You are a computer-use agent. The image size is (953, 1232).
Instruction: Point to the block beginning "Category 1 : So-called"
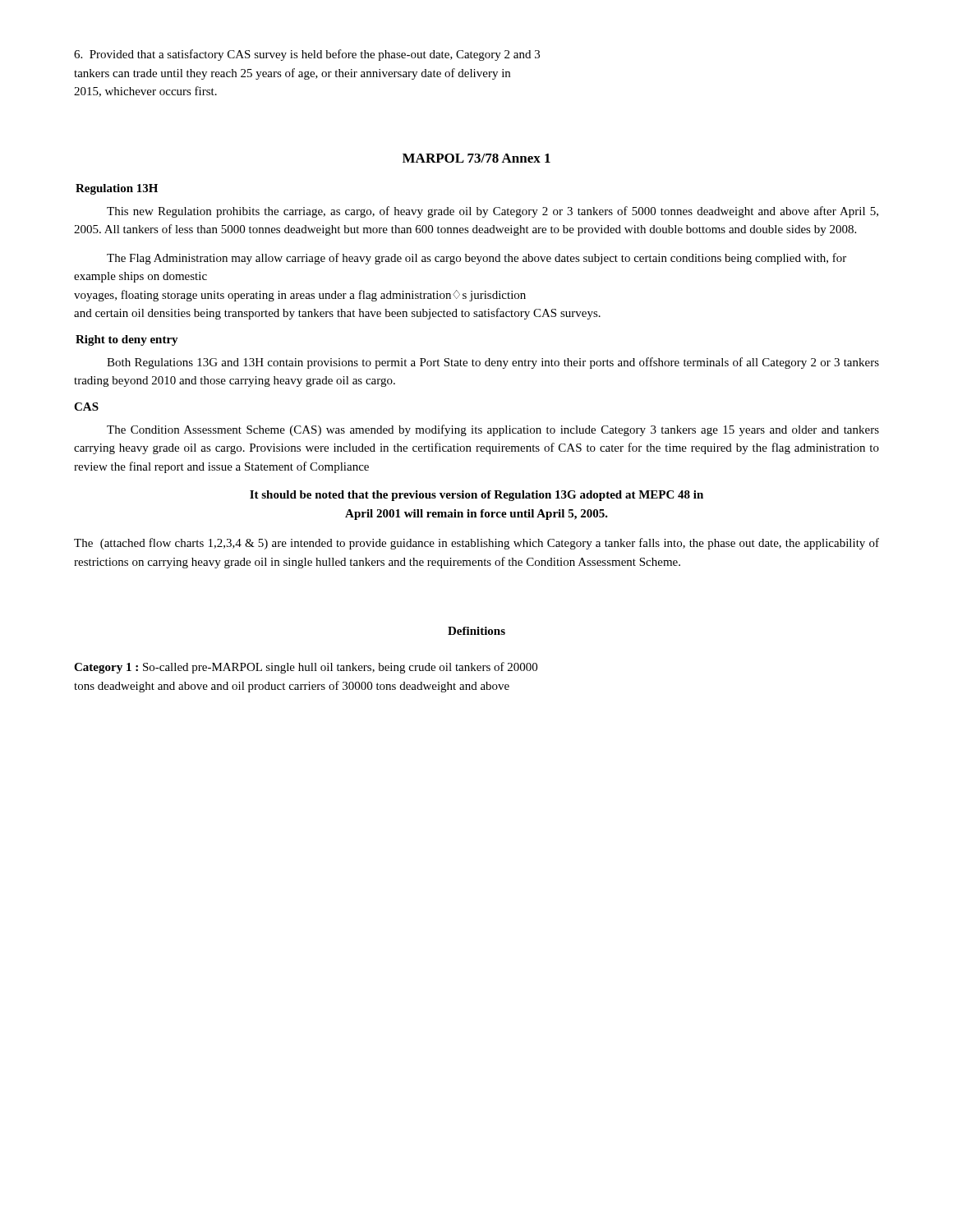(x=306, y=676)
